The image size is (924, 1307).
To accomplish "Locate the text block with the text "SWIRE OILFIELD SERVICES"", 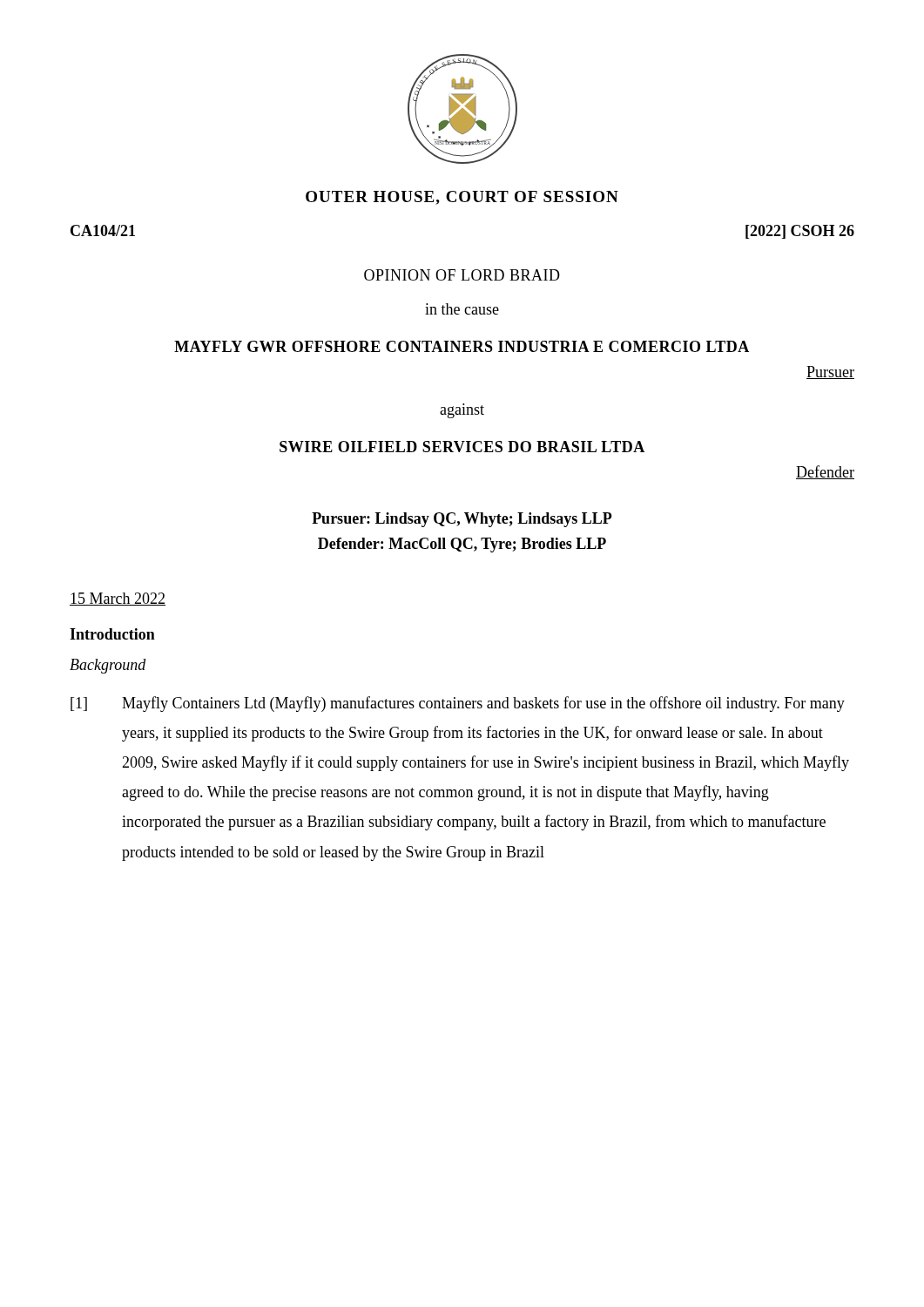I will tap(462, 447).
